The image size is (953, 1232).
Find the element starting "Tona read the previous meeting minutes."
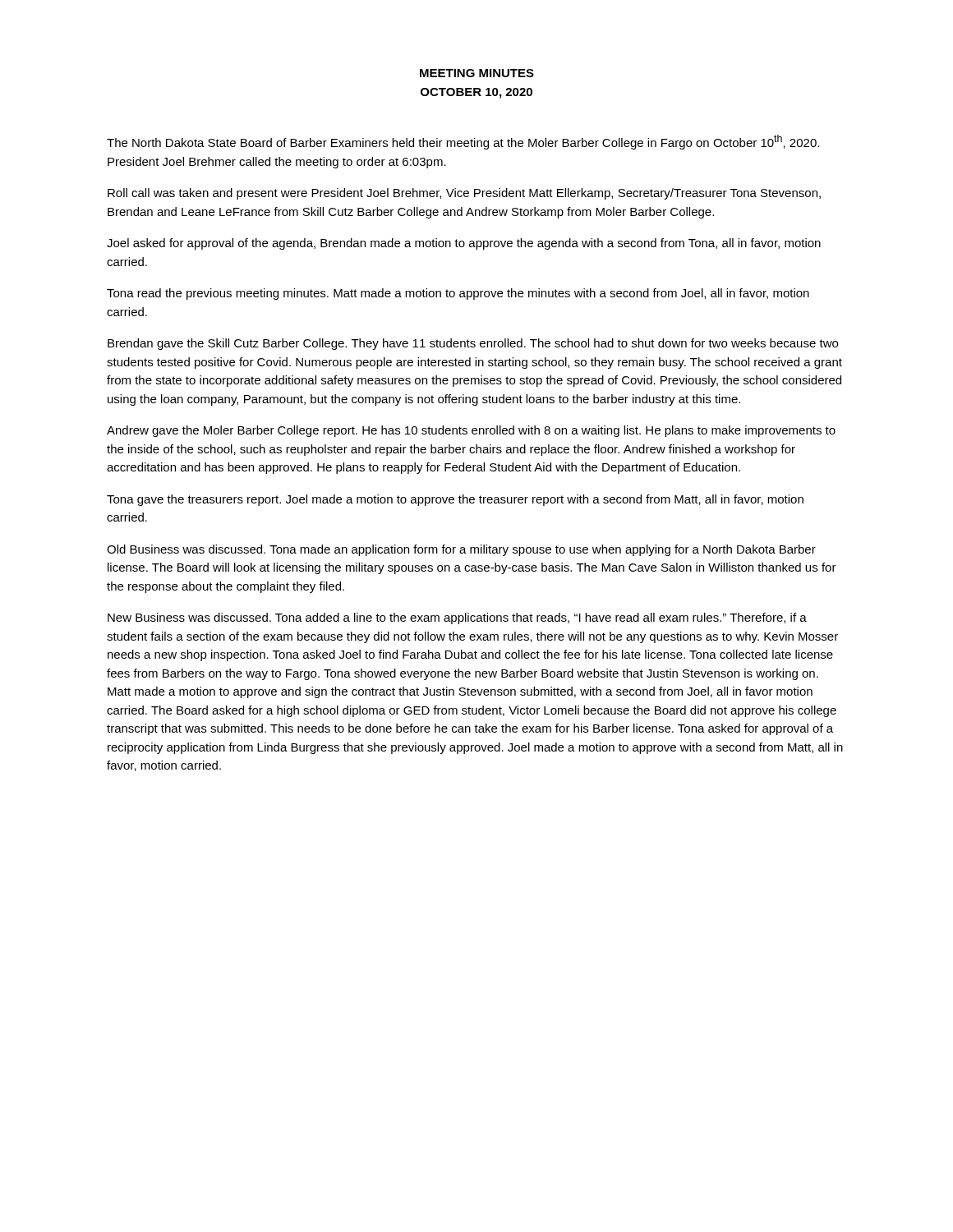(458, 302)
